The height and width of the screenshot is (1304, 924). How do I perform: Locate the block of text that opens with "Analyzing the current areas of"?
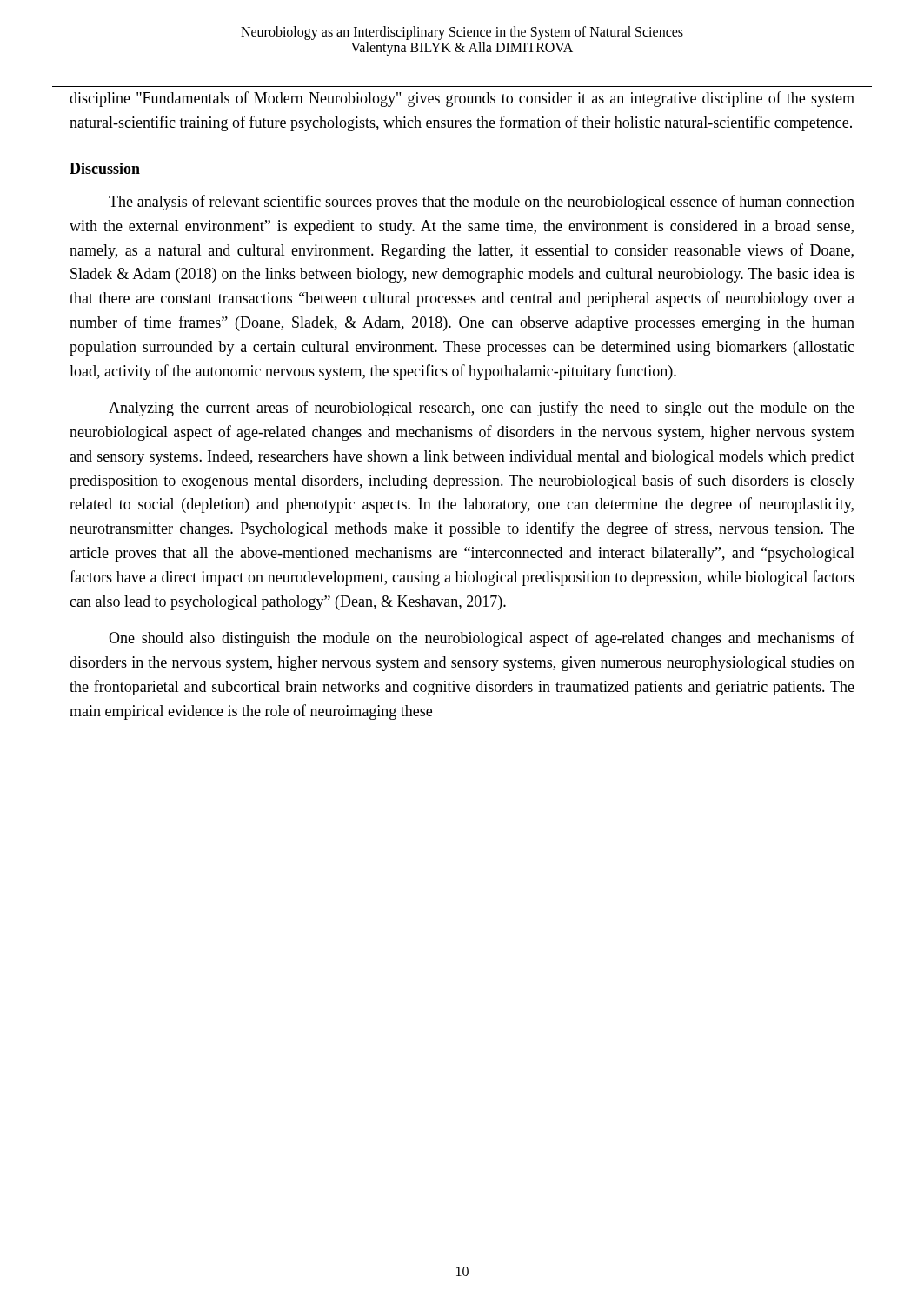point(462,505)
